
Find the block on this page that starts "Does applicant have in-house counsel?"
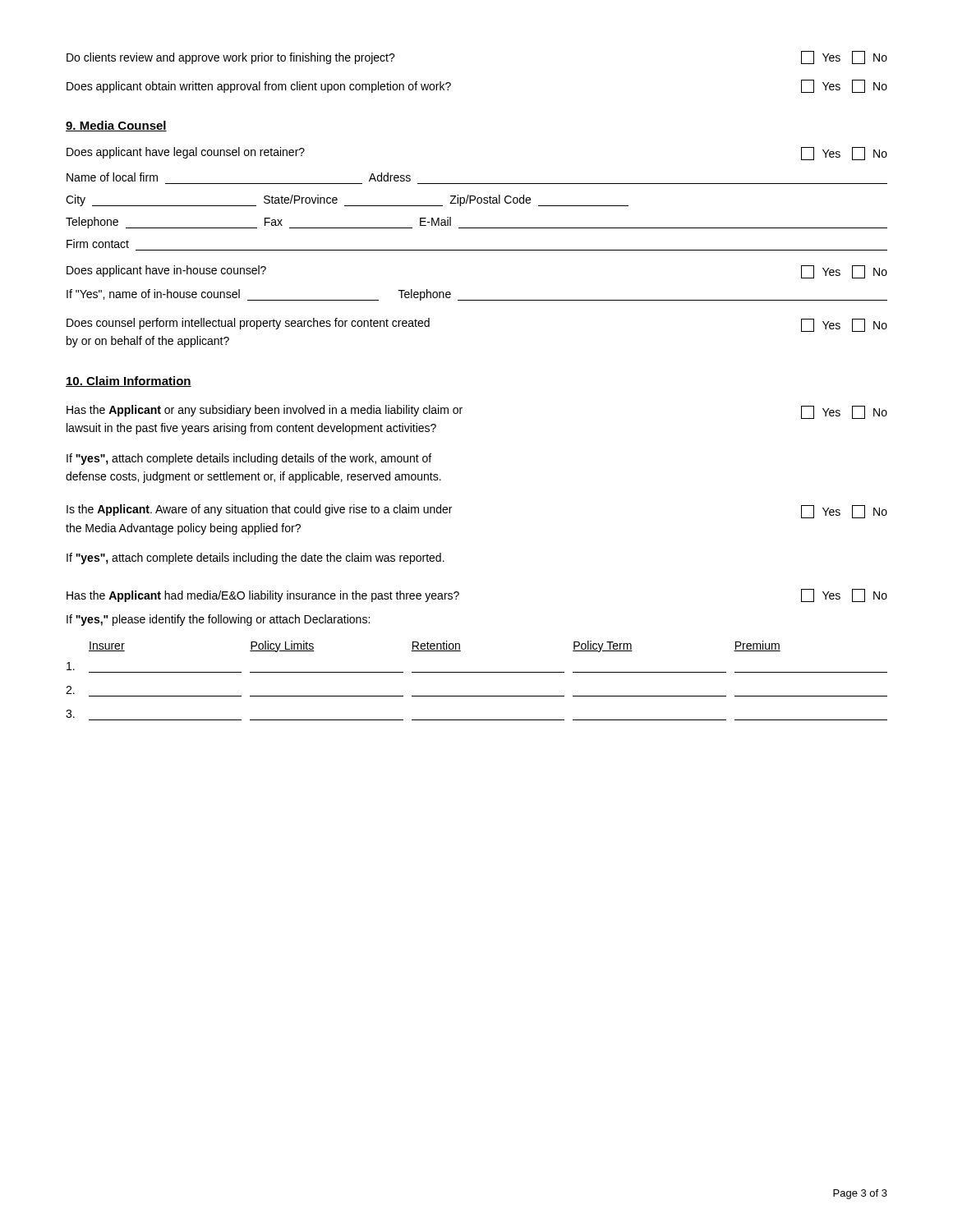click(160, 271)
